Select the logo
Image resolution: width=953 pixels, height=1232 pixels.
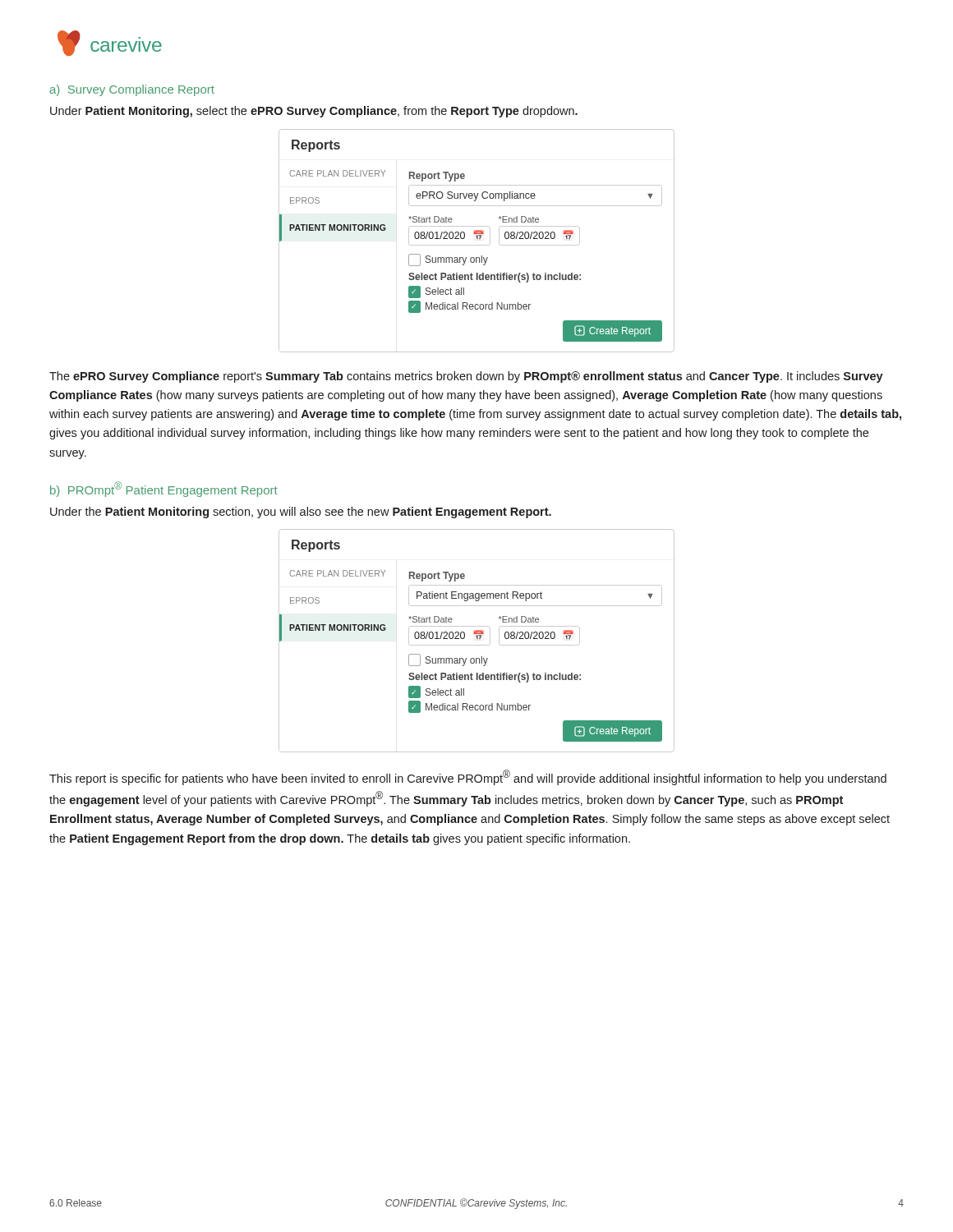tap(123, 46)
